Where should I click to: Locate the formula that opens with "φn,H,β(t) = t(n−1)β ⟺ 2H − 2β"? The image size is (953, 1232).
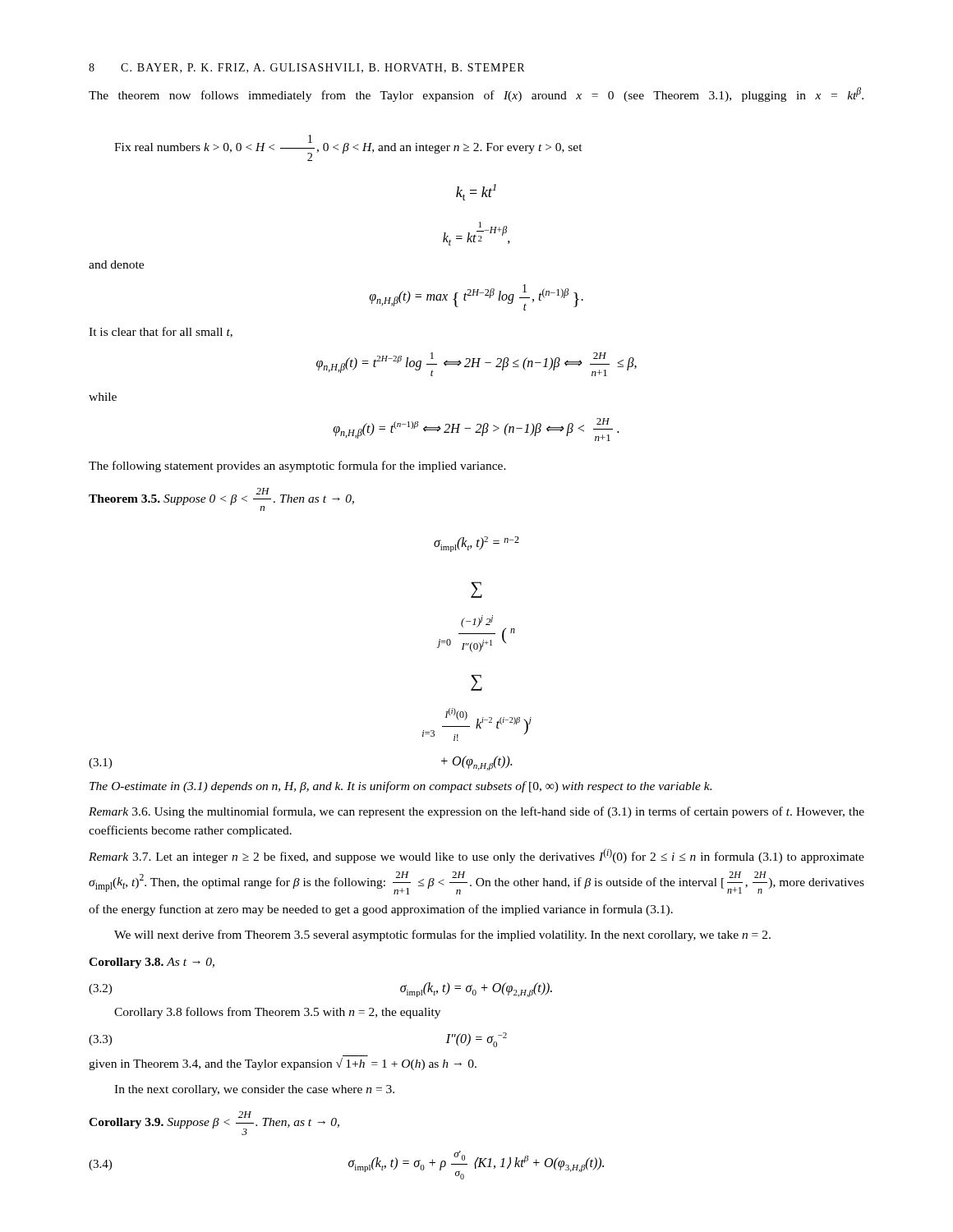[x=476, y=429]
